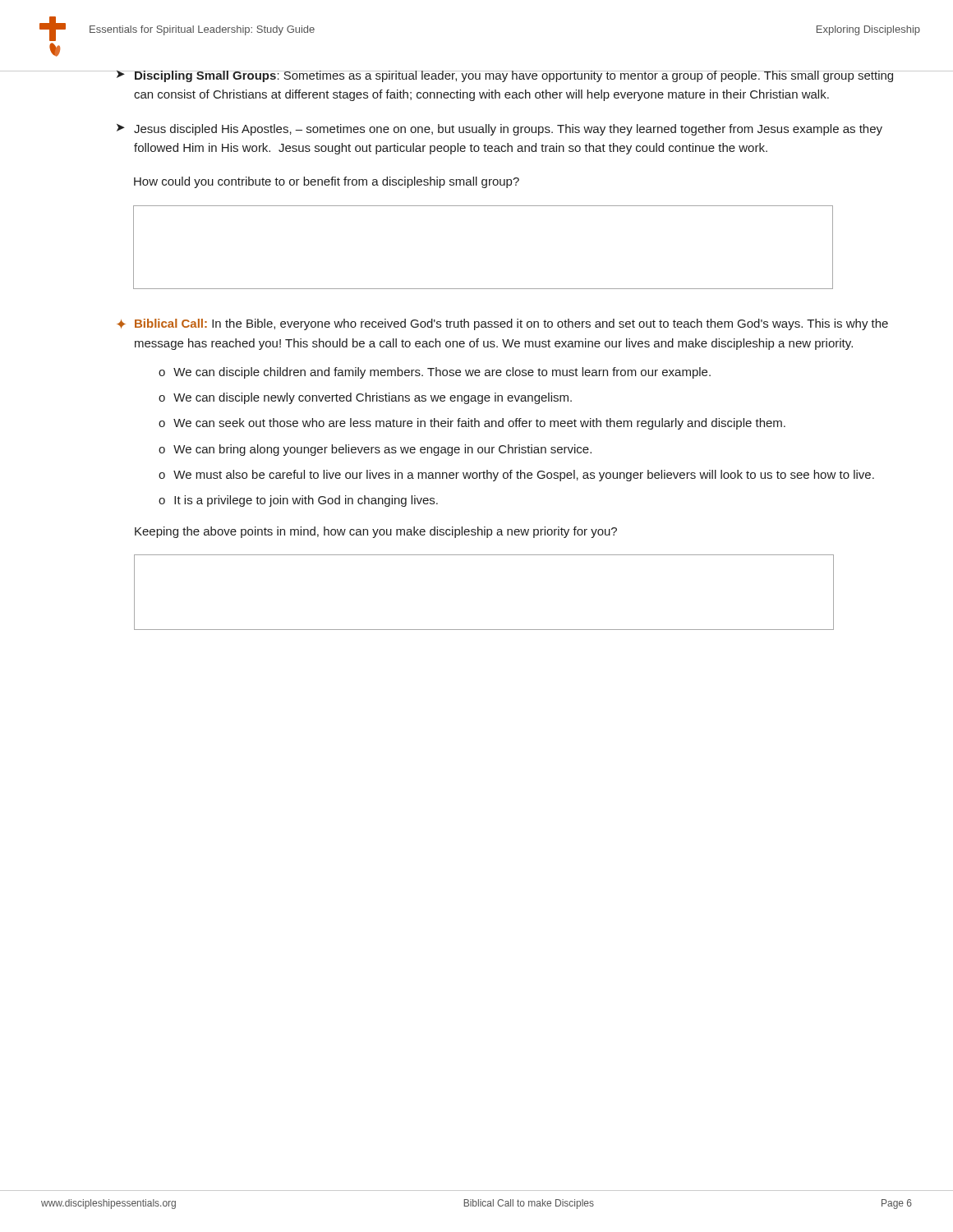Select the region starting "o We can seek out those"
Viewport: 953px width, 1232px height.
click(472, 423)
